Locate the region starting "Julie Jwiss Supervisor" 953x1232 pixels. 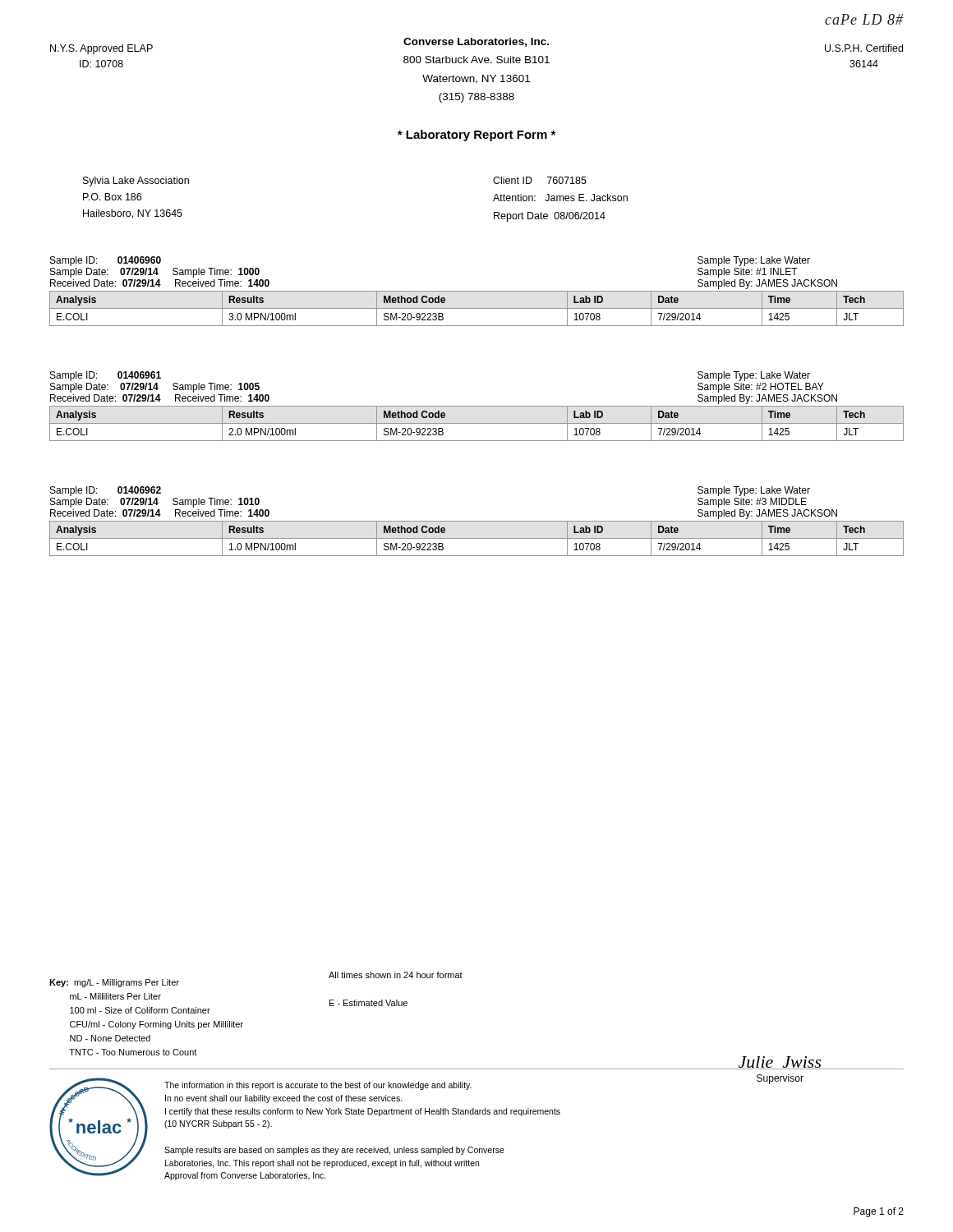(x=780, y=1068)
